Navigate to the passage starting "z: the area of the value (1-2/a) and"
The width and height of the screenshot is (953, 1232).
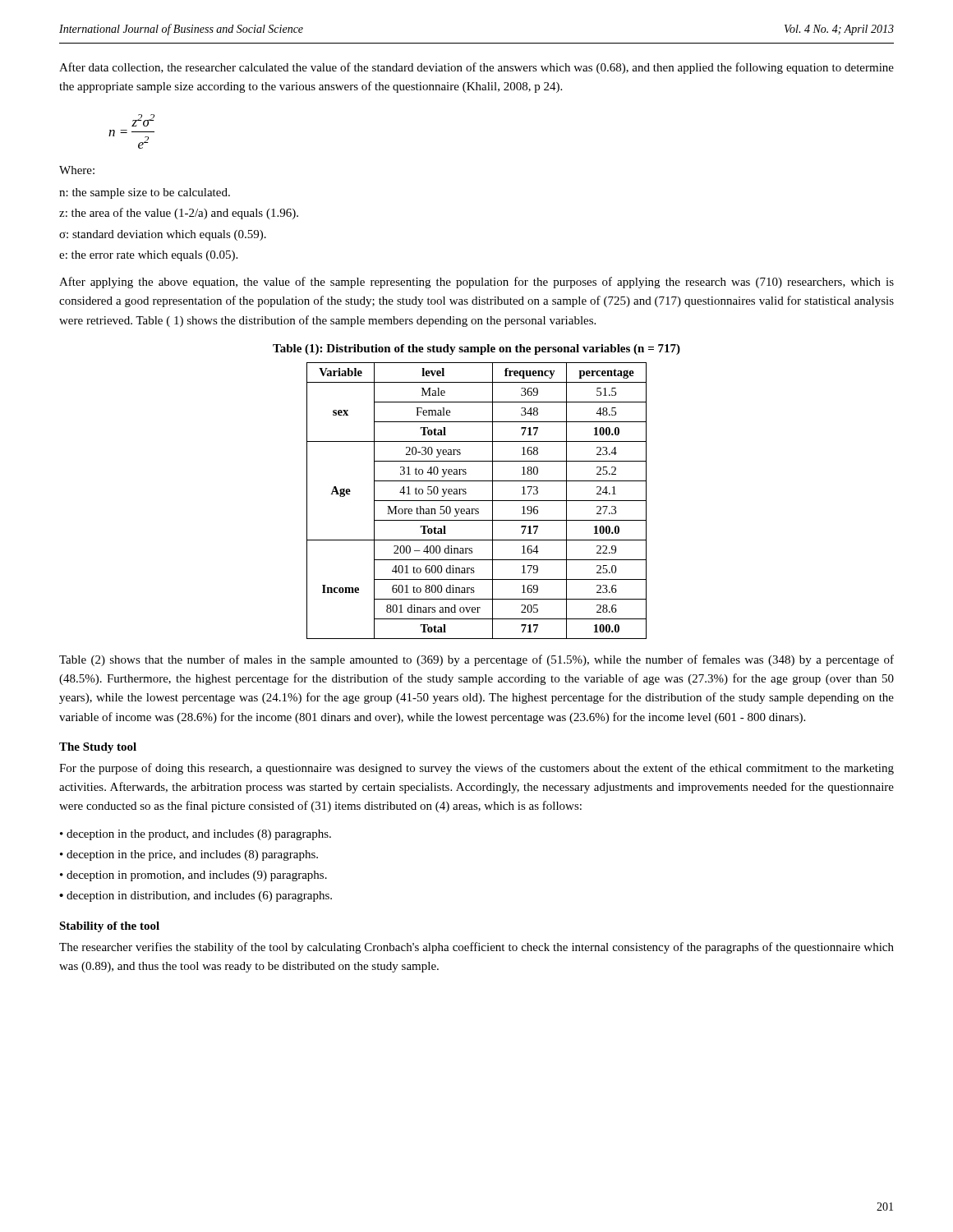tap(179, 213)
